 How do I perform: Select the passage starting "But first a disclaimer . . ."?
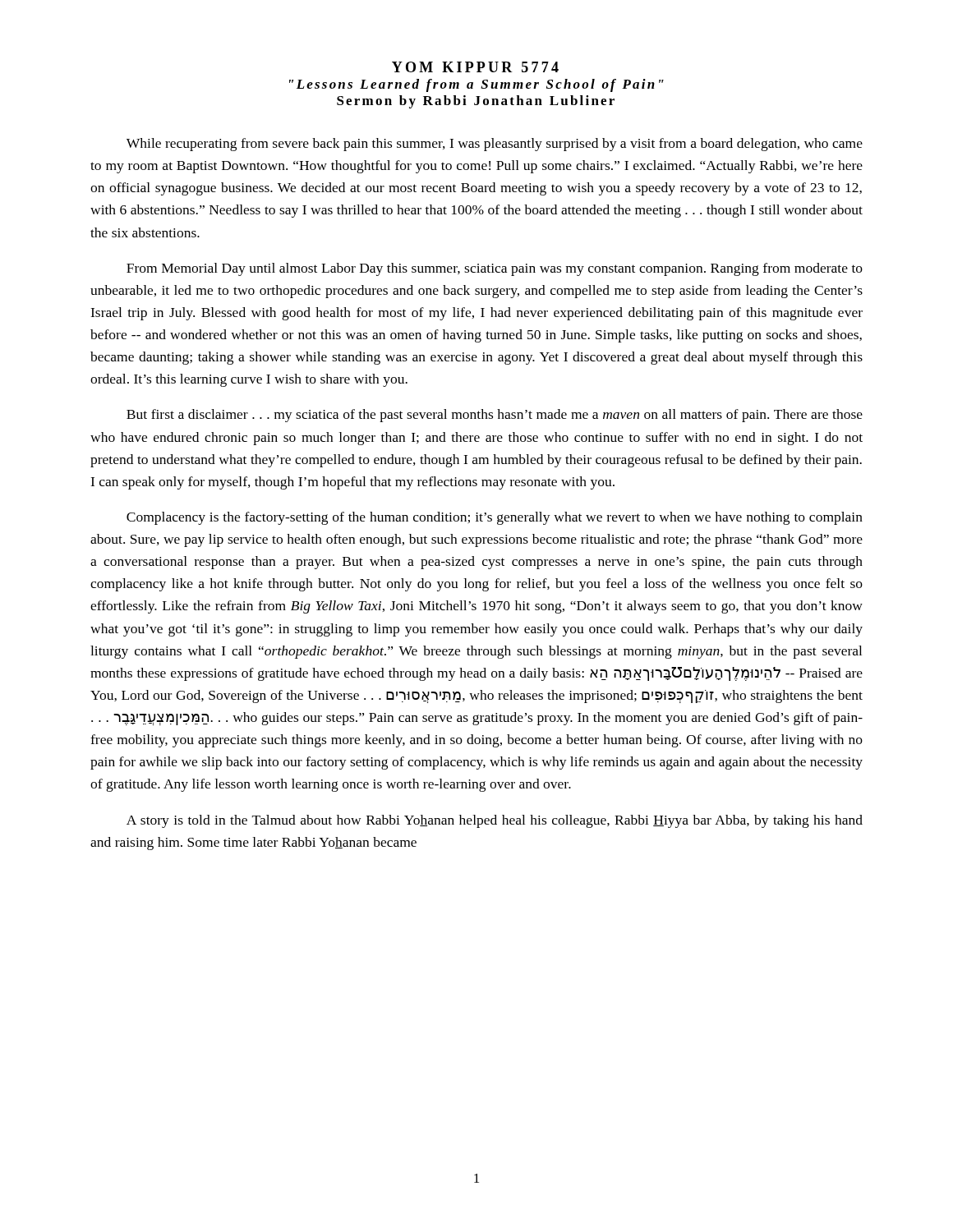pyautogui.click(x=476, y=448)
